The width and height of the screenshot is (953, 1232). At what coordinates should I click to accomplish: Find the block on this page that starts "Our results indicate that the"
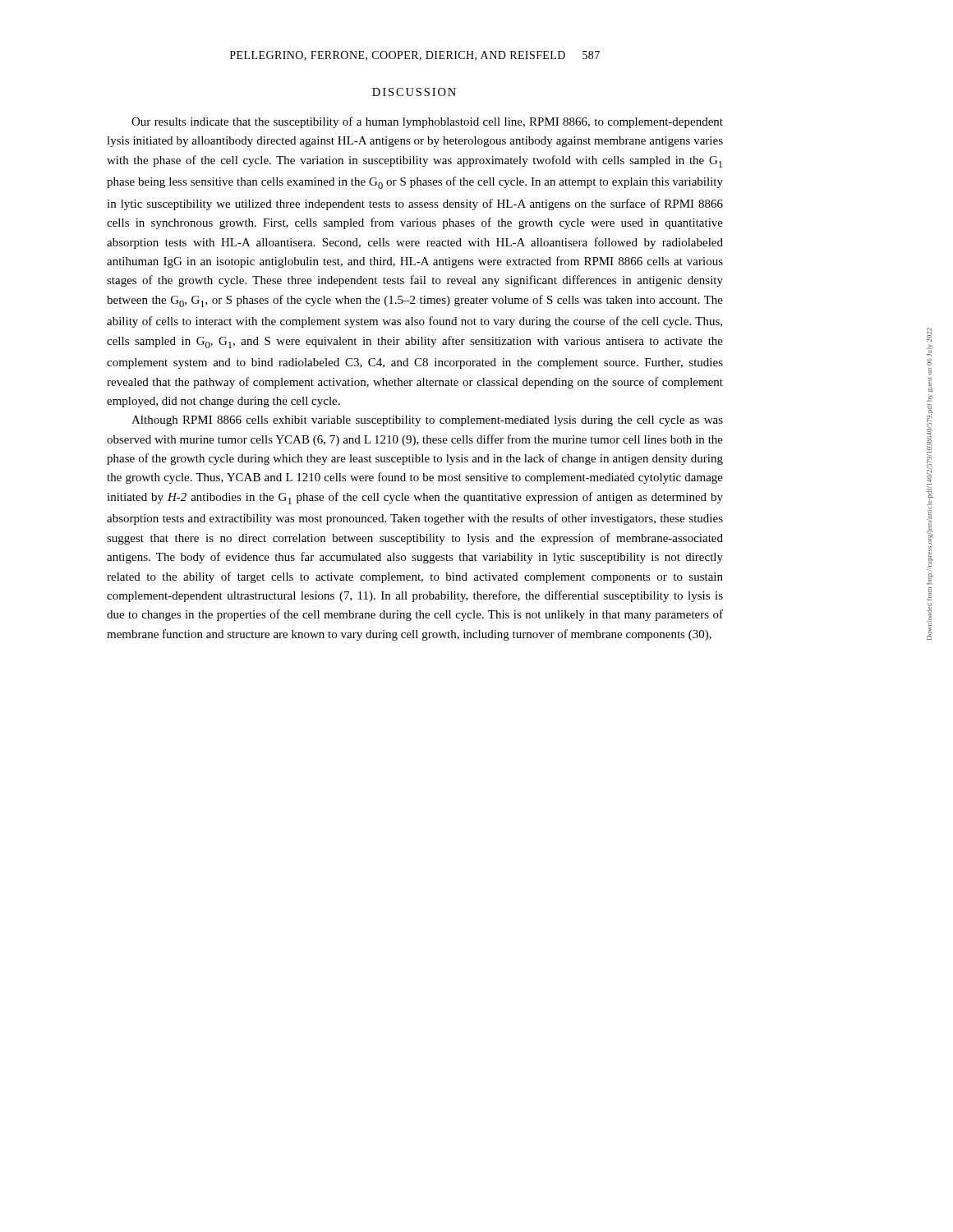[x=415, y=262]
